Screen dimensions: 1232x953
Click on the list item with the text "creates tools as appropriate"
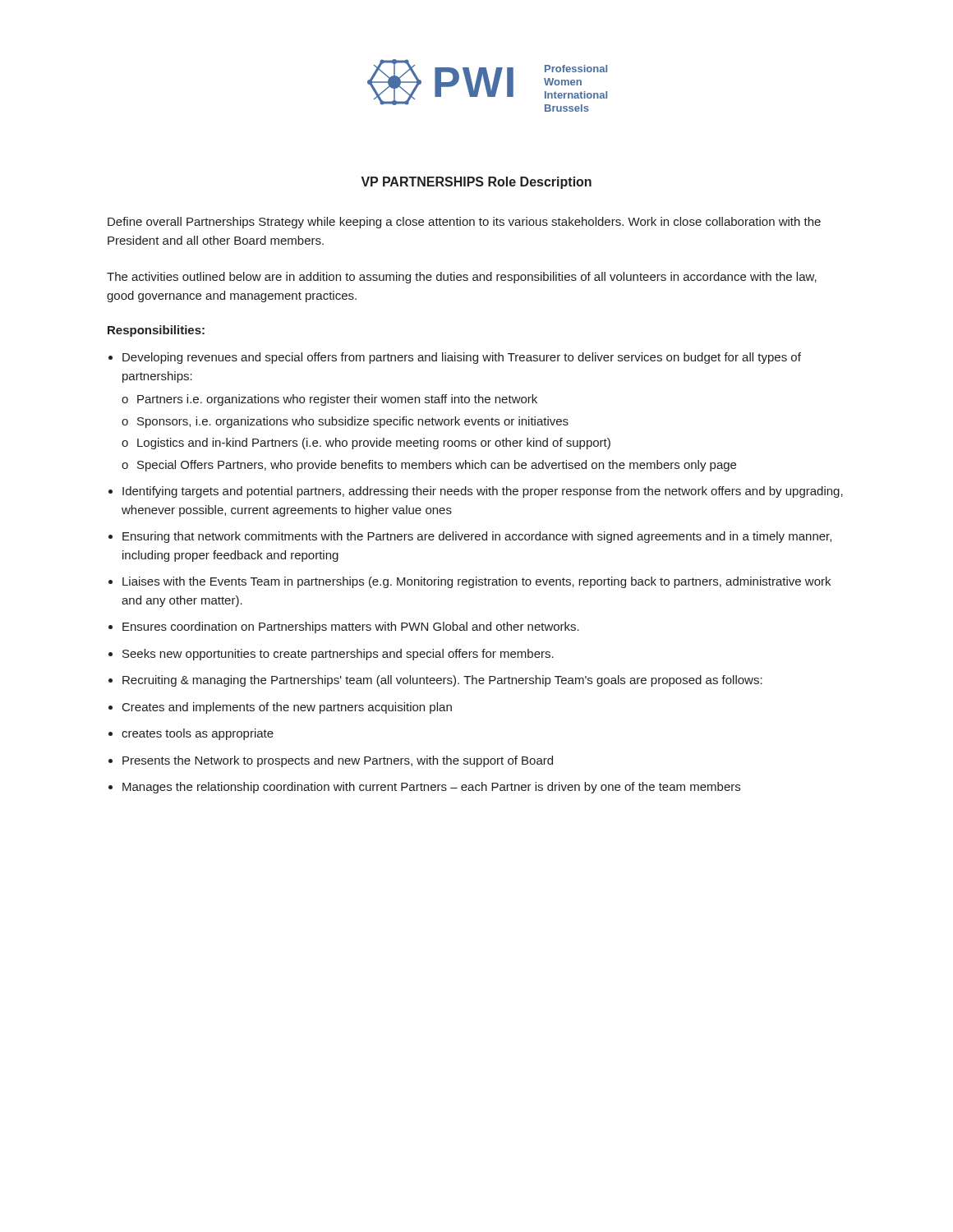(198, 733)
